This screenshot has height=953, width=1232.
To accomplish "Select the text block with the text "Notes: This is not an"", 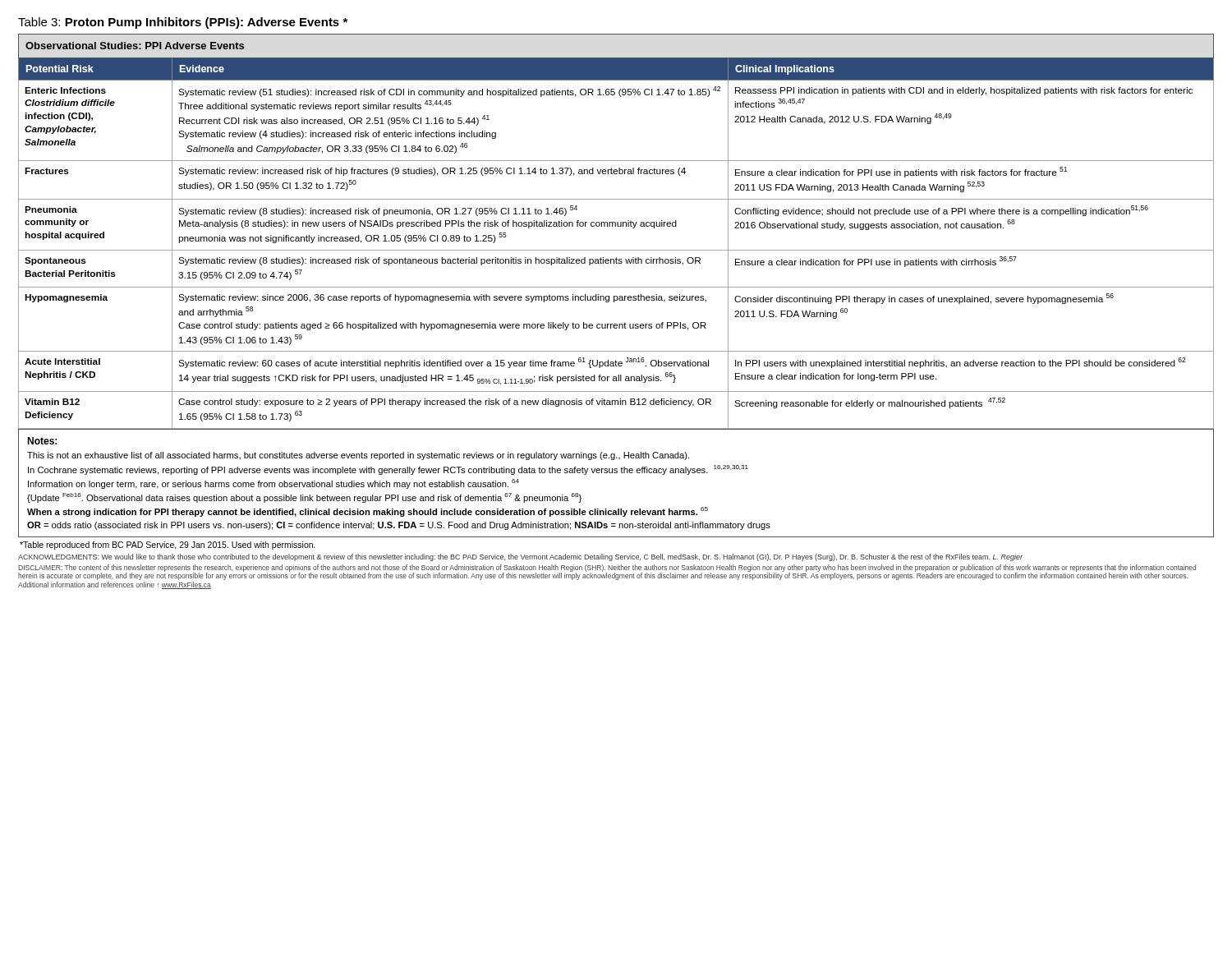I will 616,482.
